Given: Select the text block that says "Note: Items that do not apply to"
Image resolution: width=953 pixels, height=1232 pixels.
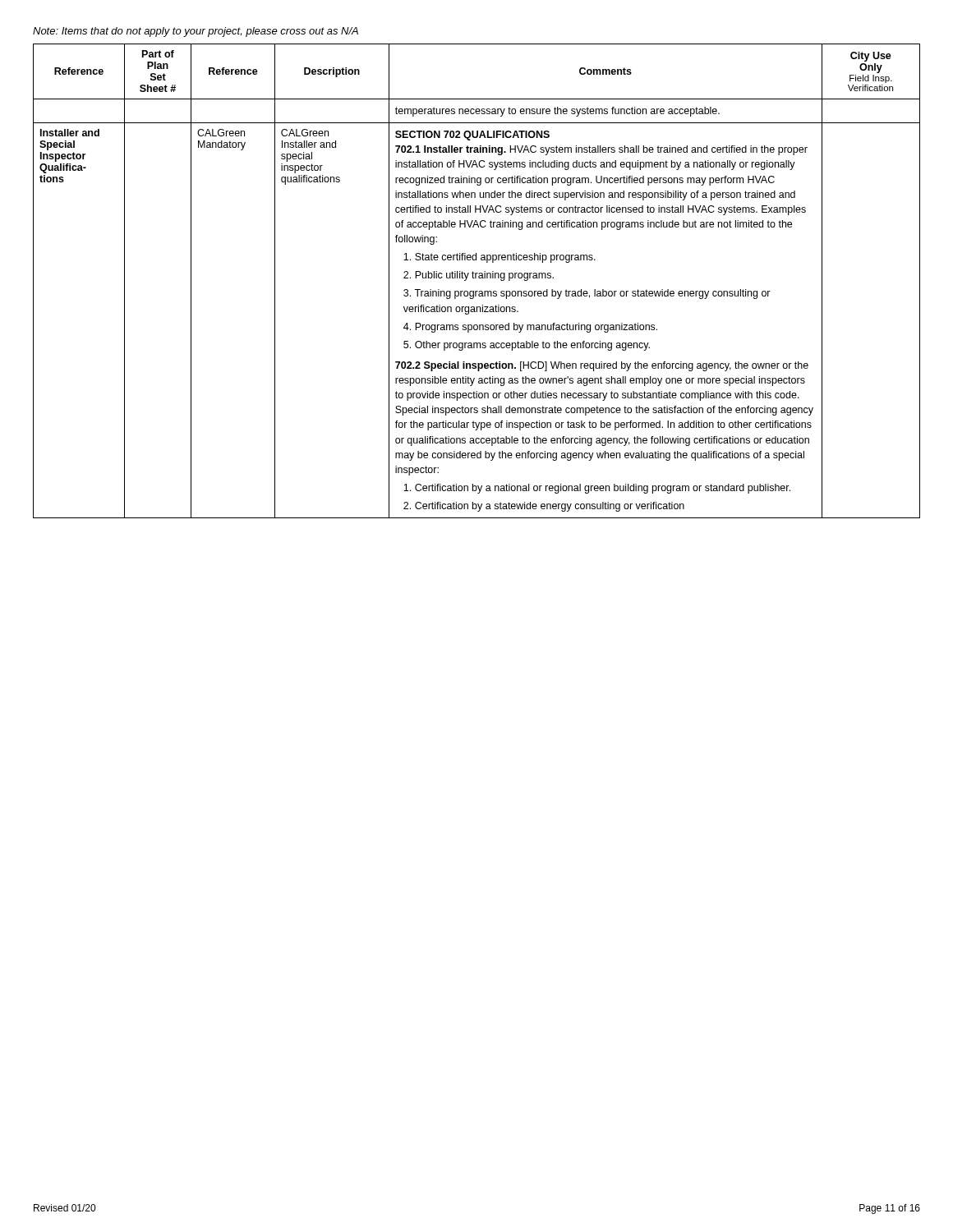Looking at the screenshot, I should click(x=196, y=31).
